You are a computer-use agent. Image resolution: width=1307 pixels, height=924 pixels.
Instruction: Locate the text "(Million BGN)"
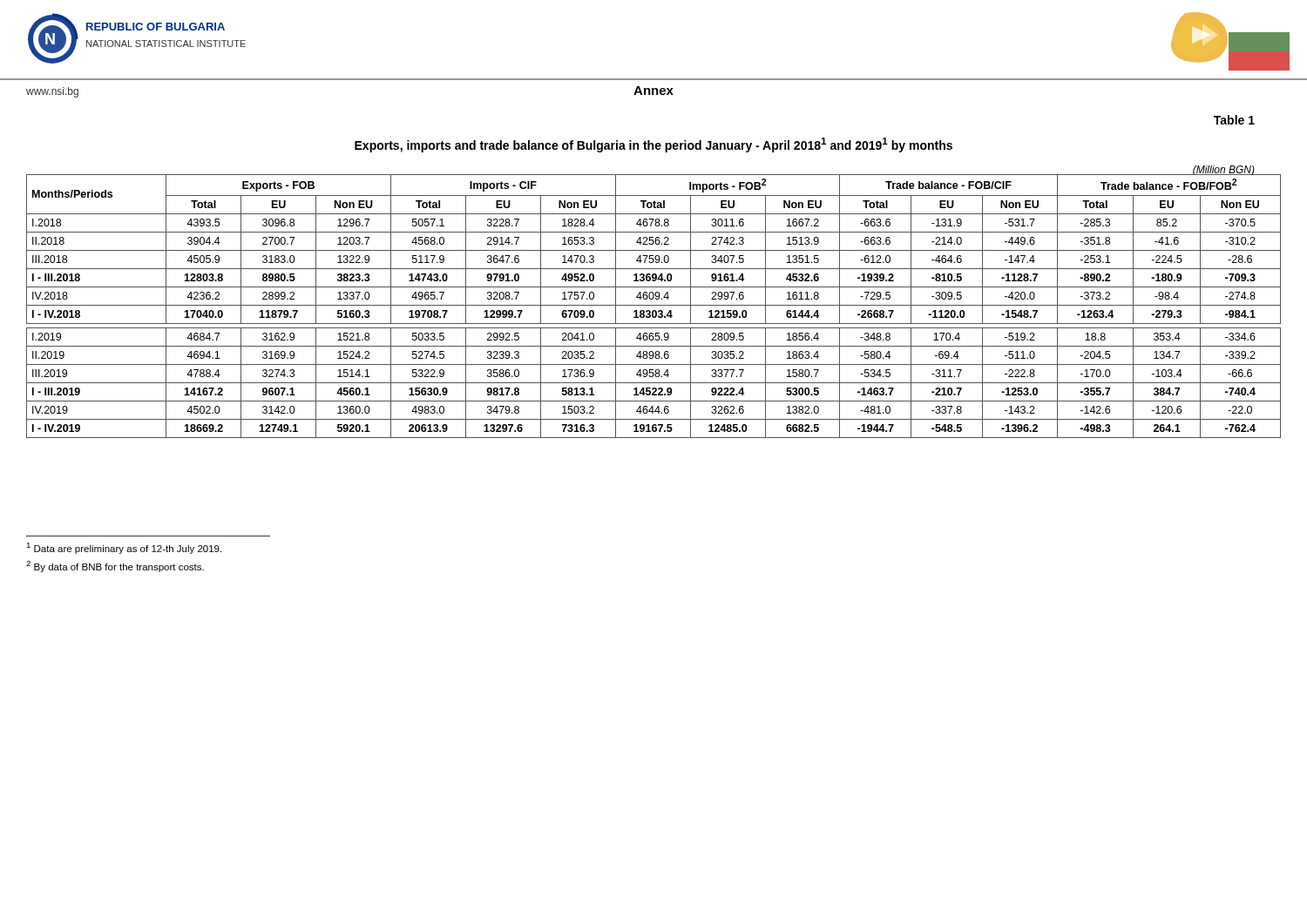(1224, 170)
